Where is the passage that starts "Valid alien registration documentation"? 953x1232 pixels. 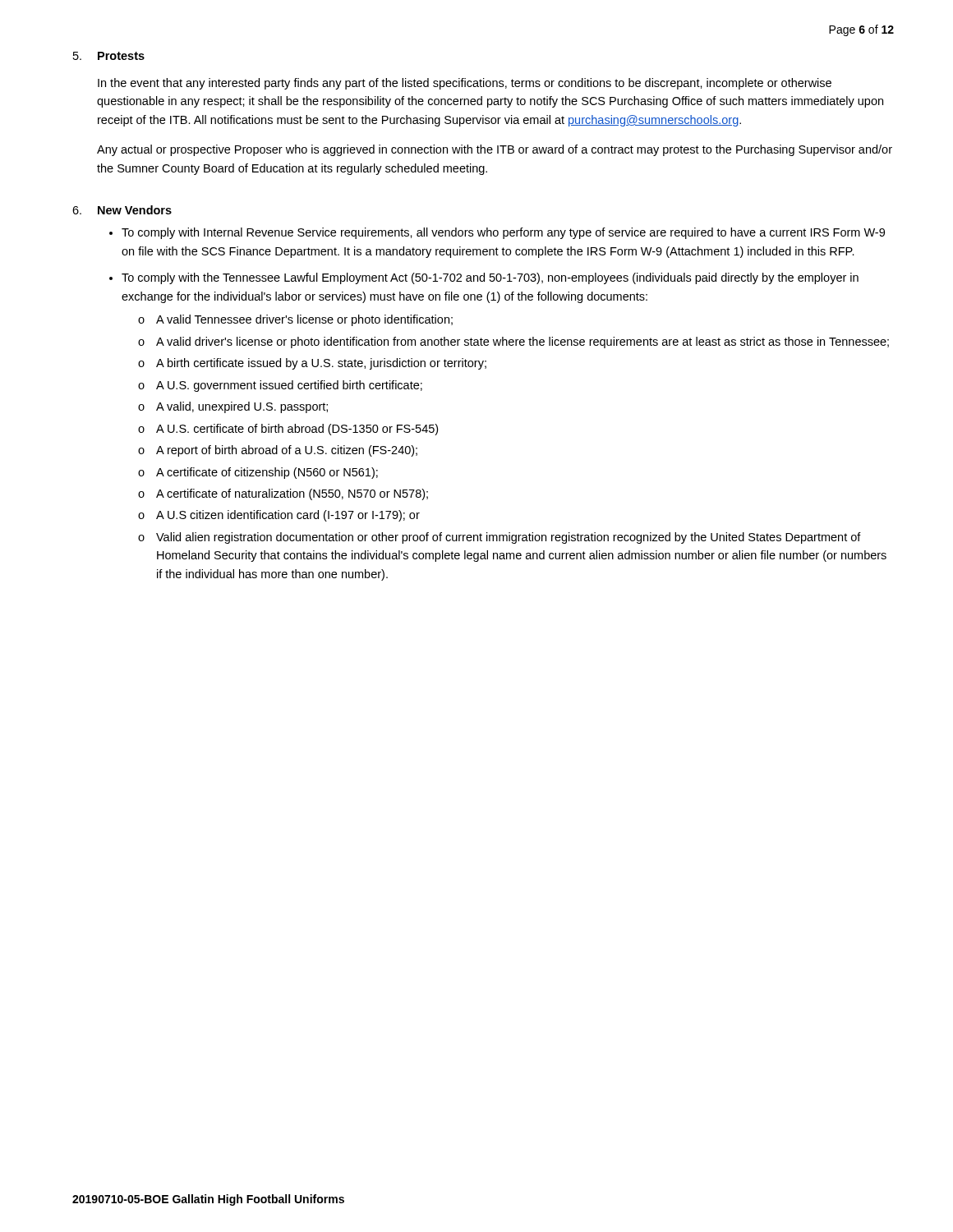tap(521, 556)
